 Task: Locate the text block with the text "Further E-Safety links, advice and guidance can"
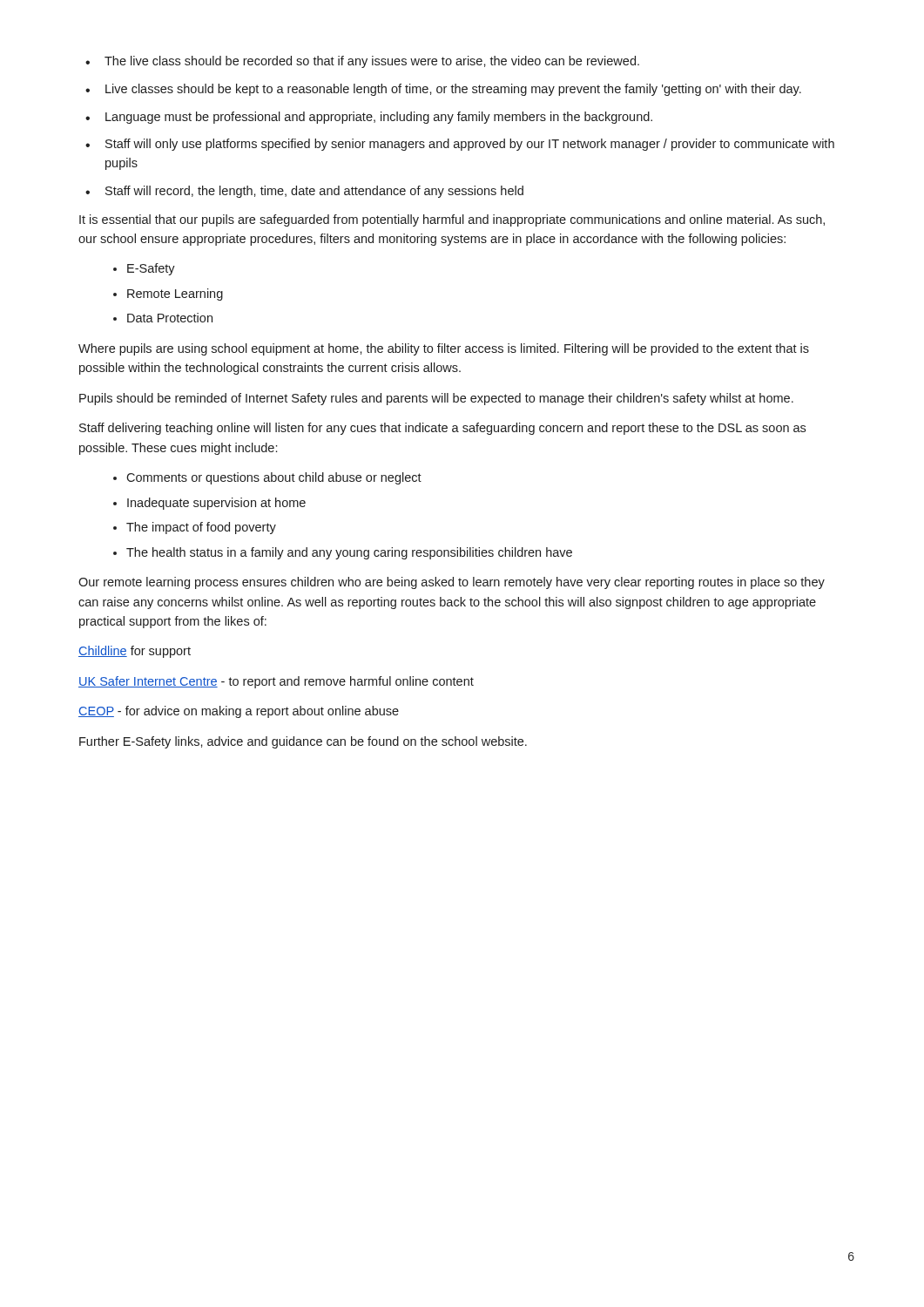pos(303,741)
